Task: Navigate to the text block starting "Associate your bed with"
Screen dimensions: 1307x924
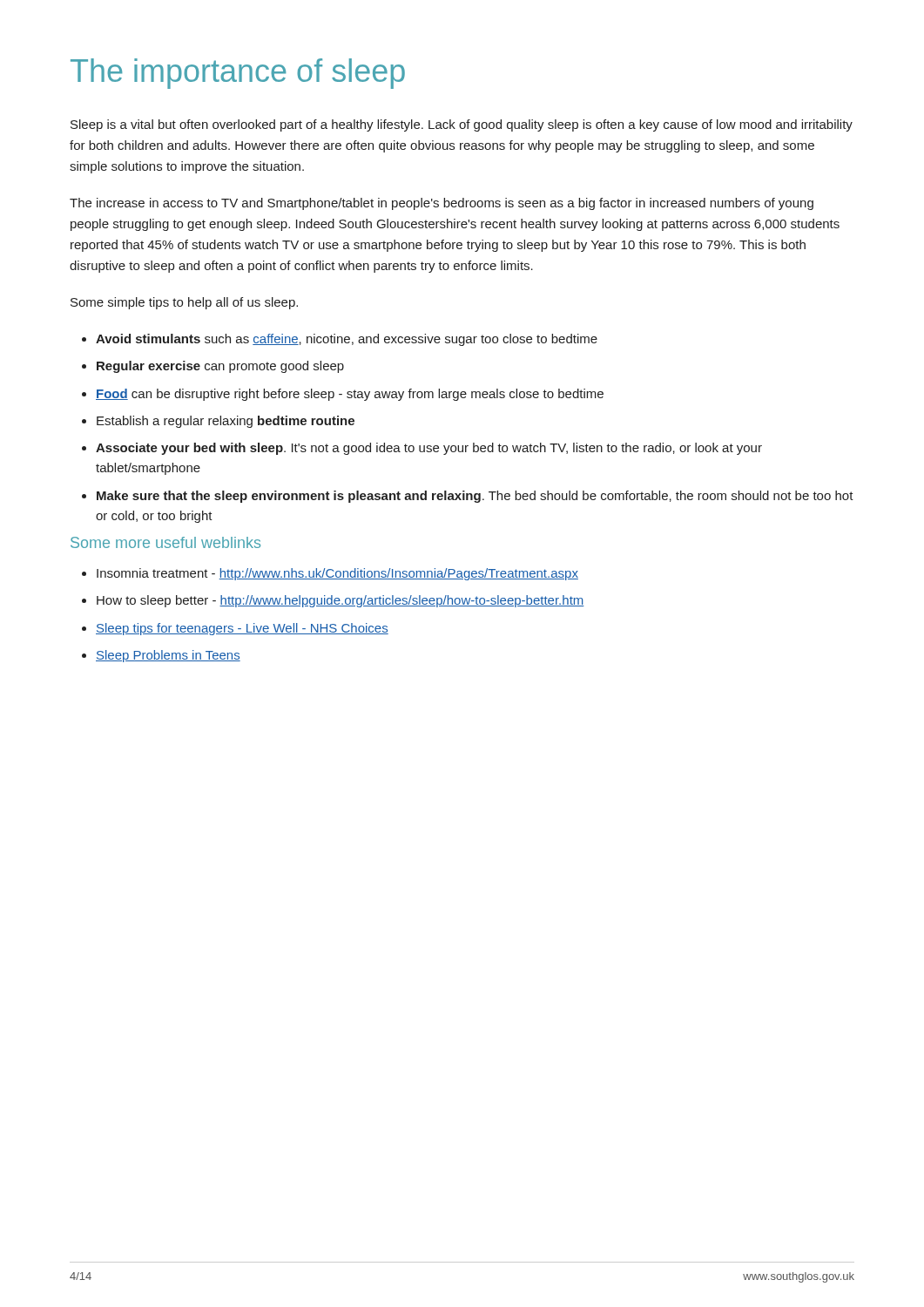Action: click(475, 458)
